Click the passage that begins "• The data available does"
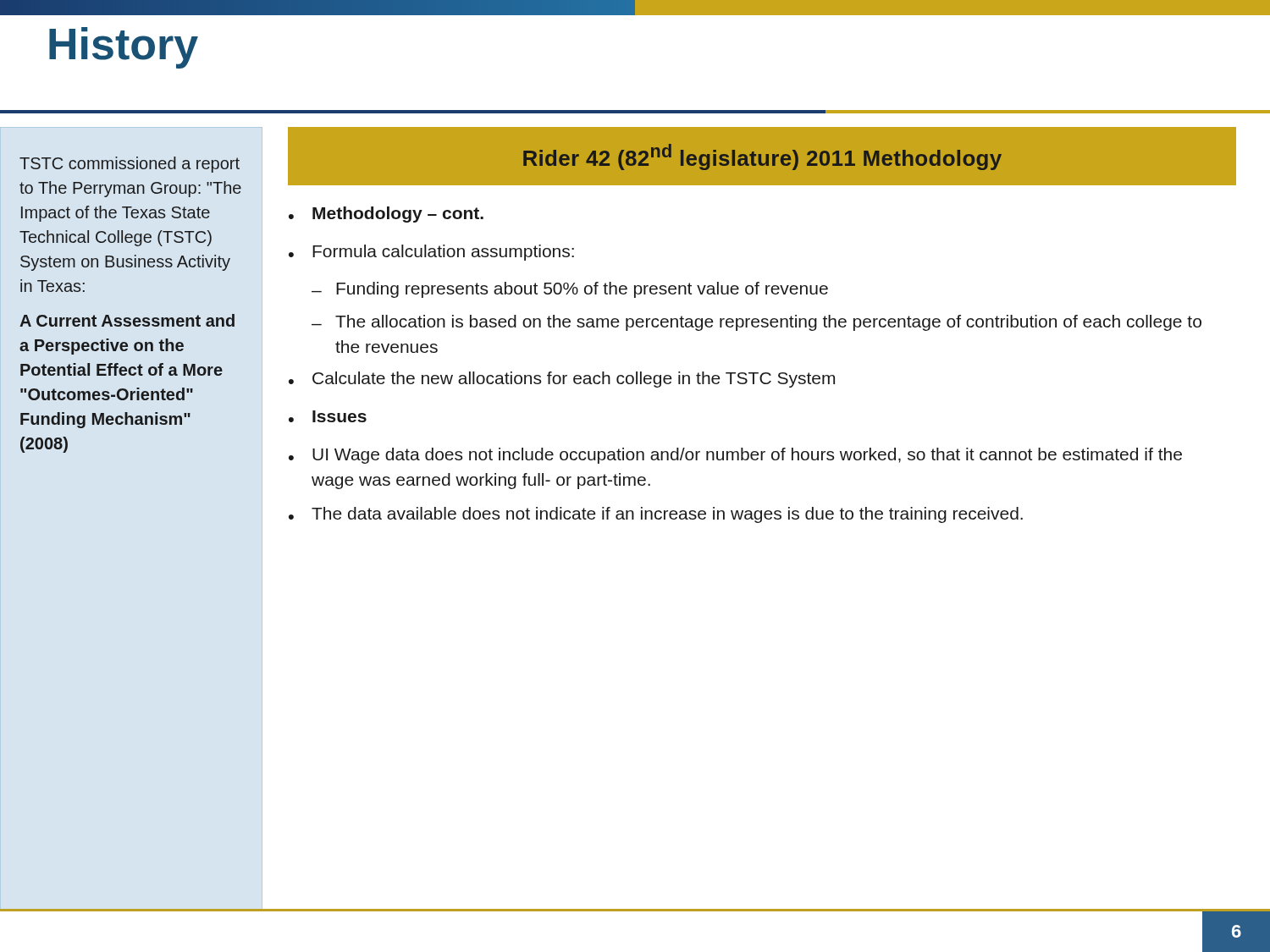 click(x=758, y=516)
